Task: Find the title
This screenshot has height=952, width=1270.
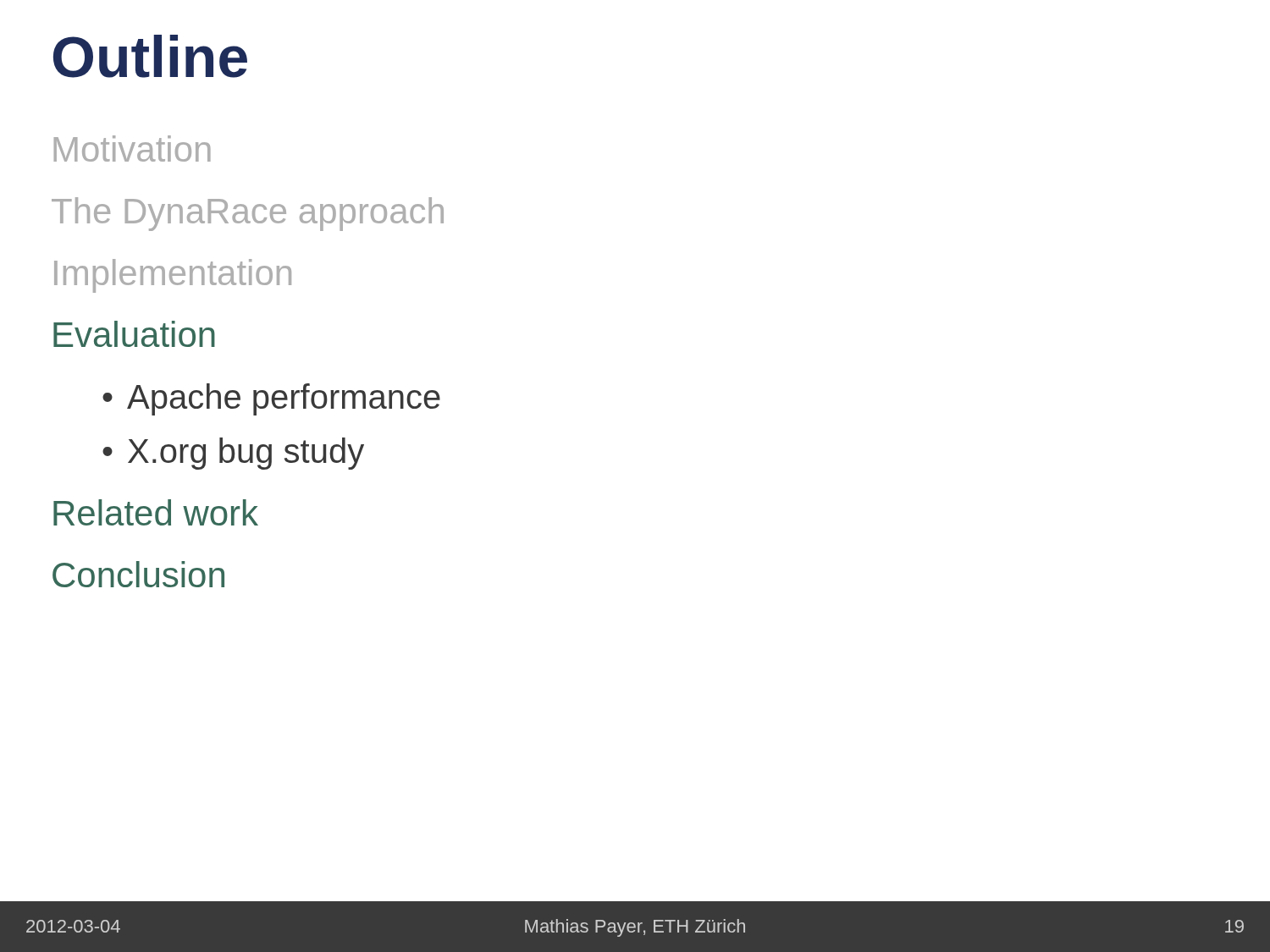Action: tap(150, 57)
